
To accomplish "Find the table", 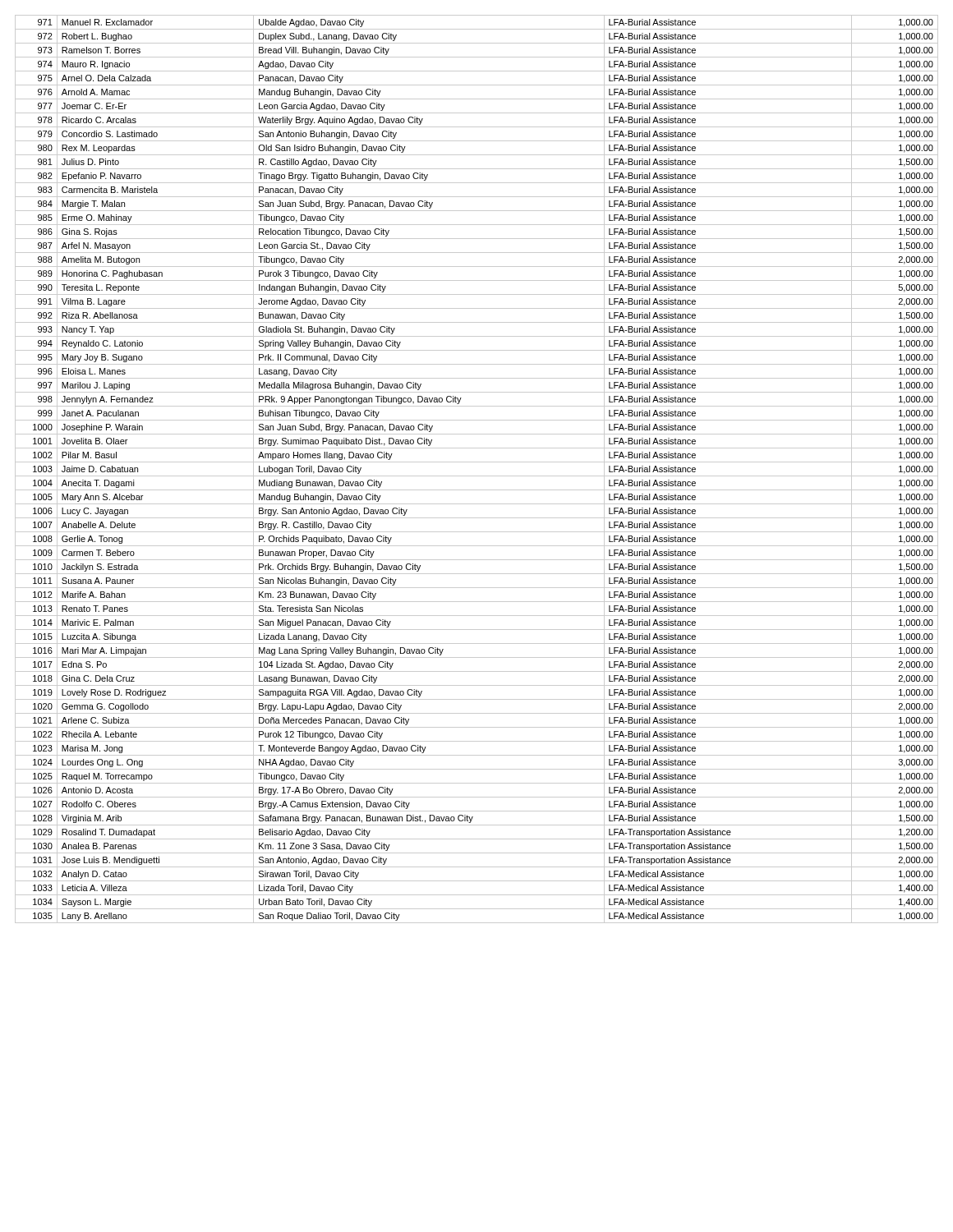I will coord(476,469).
